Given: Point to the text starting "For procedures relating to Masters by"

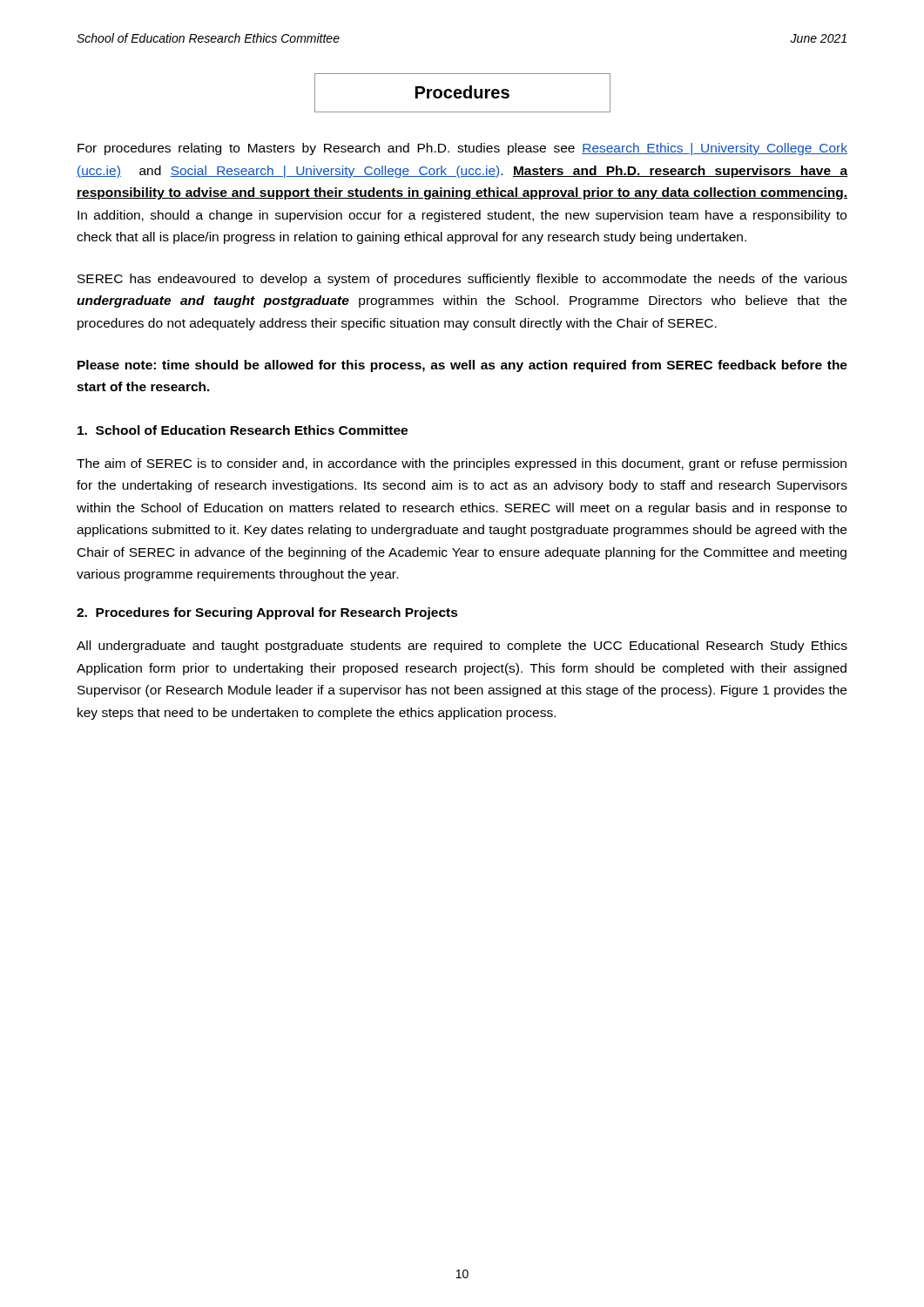Looking at the screenshot, I should (462, 192).
